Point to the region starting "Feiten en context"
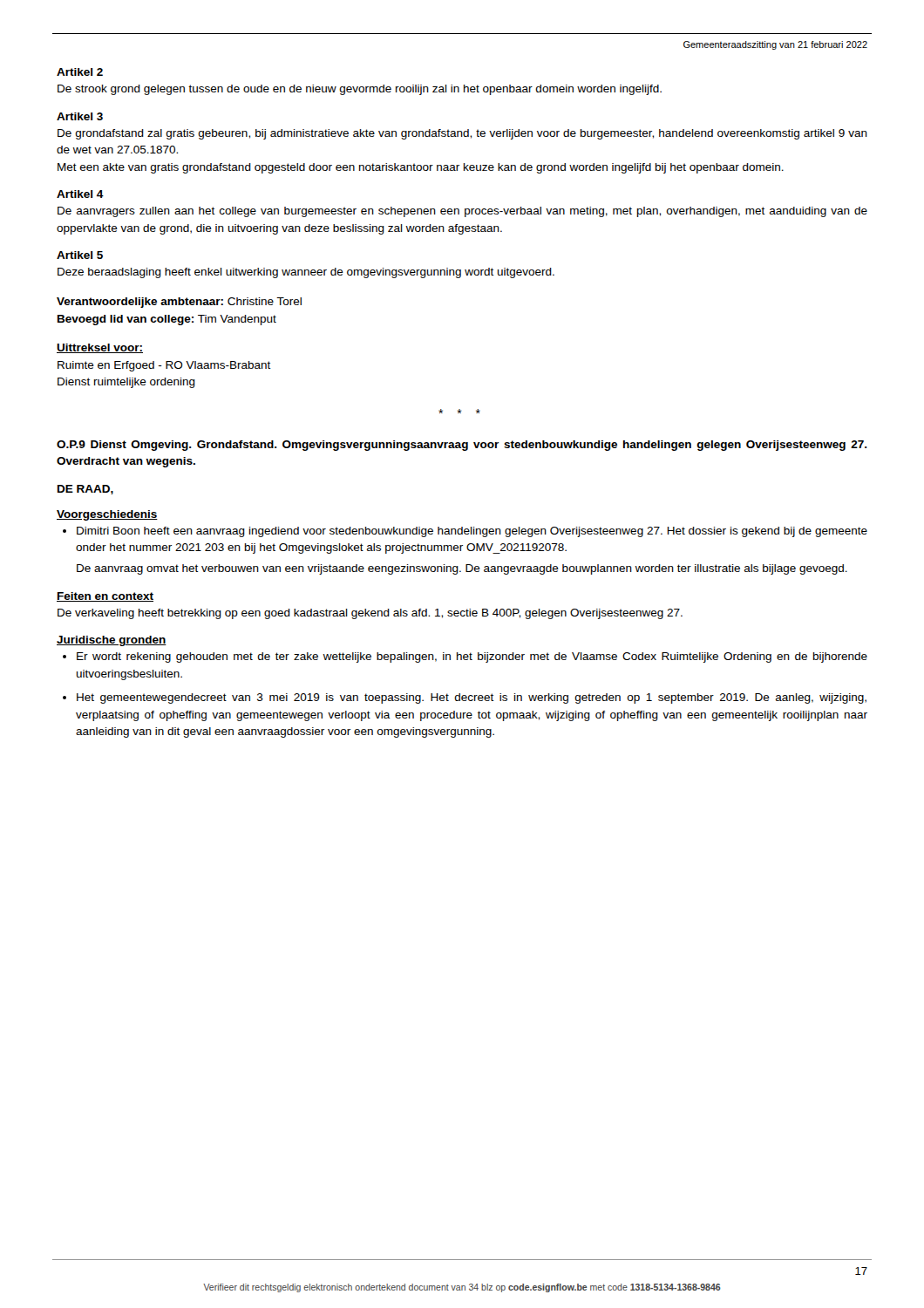Image resolution: width=924 pixels, height=1308 pixels. point(105,596)
